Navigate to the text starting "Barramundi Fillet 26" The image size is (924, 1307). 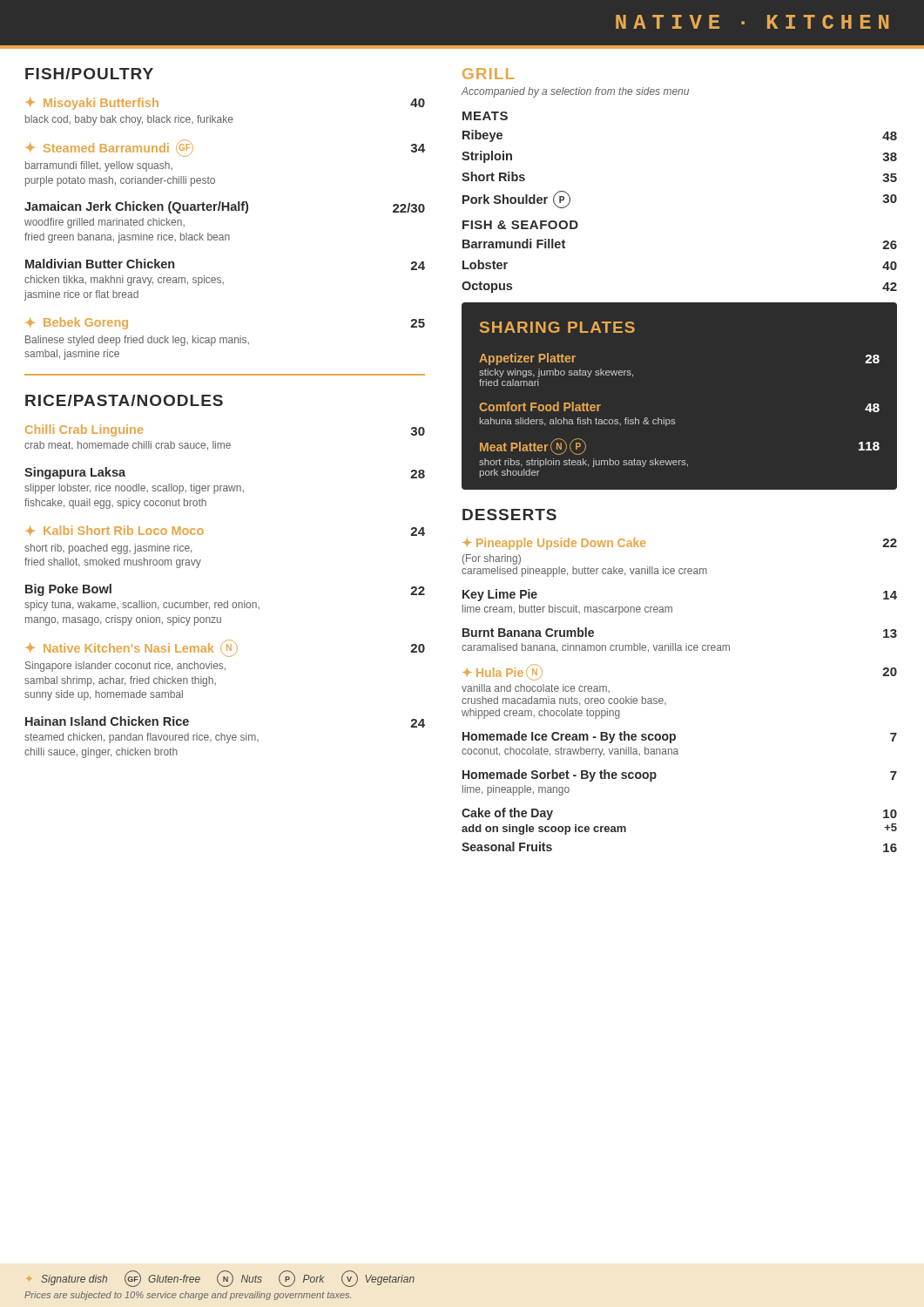coord(517,243)
